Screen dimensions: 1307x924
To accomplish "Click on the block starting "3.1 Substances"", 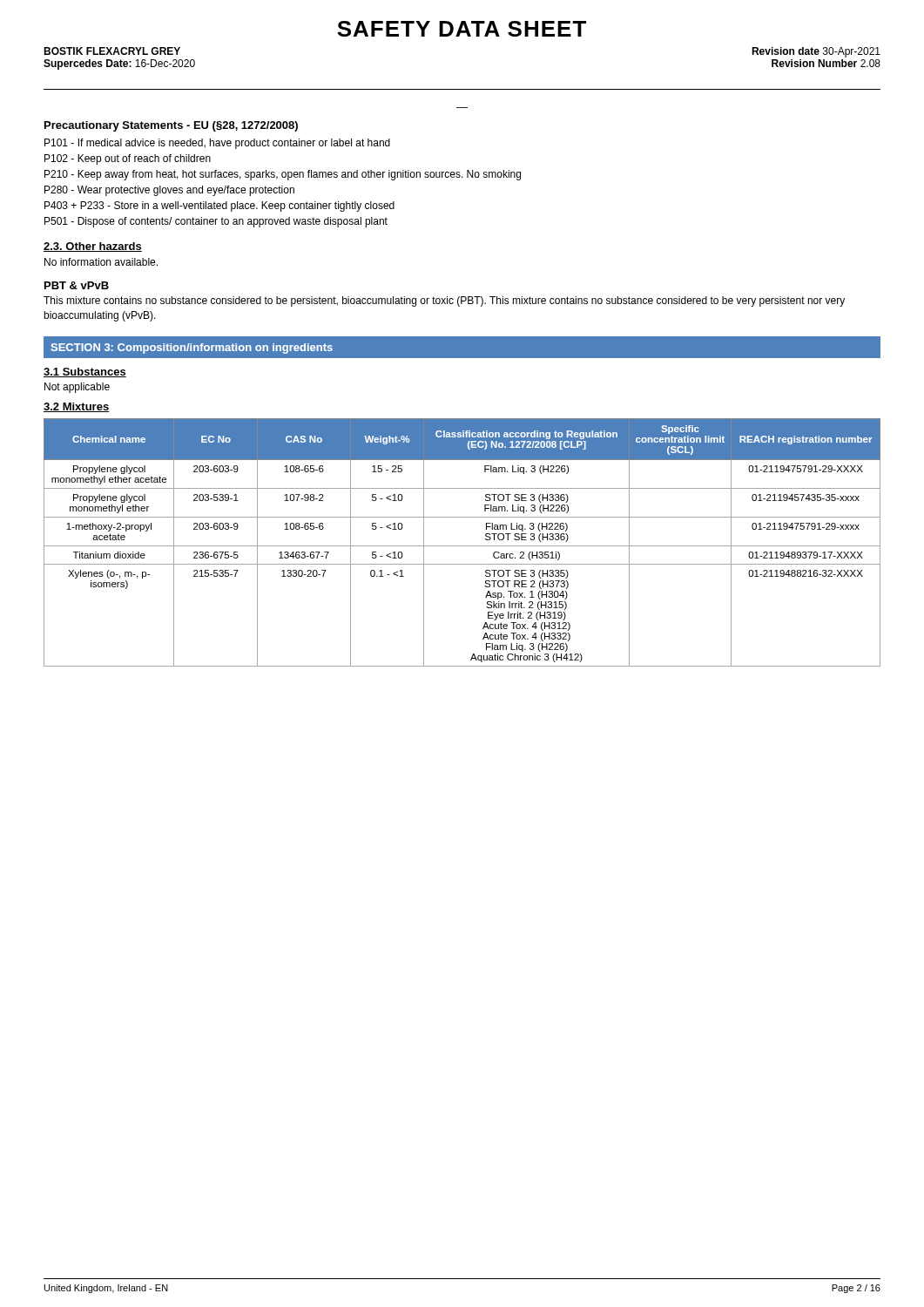I will 85,371.
